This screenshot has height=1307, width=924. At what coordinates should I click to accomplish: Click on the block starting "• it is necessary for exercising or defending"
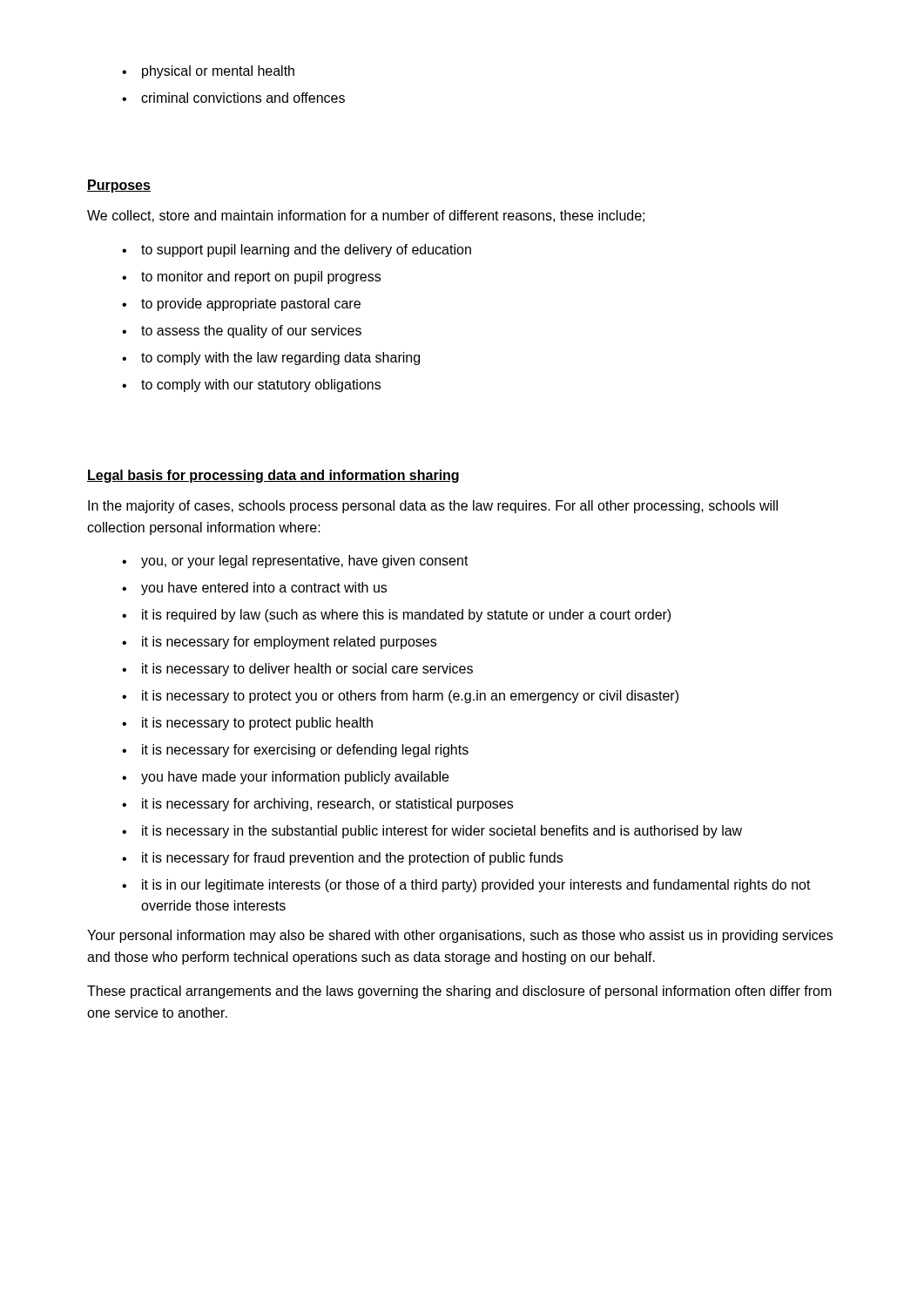point(479,751)
